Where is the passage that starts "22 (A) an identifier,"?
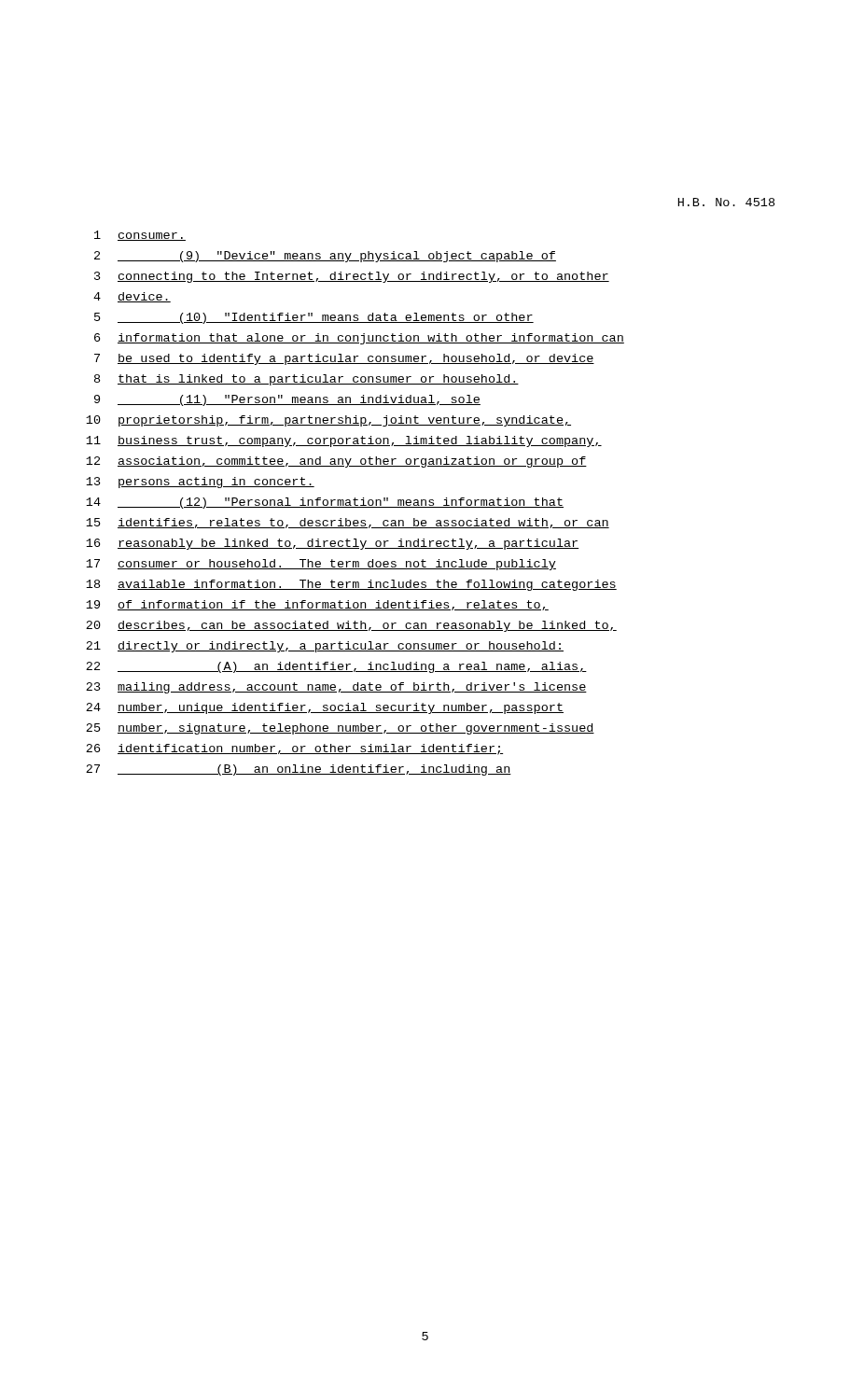This screenshot has width=850, height=1400. coord(425,667)
